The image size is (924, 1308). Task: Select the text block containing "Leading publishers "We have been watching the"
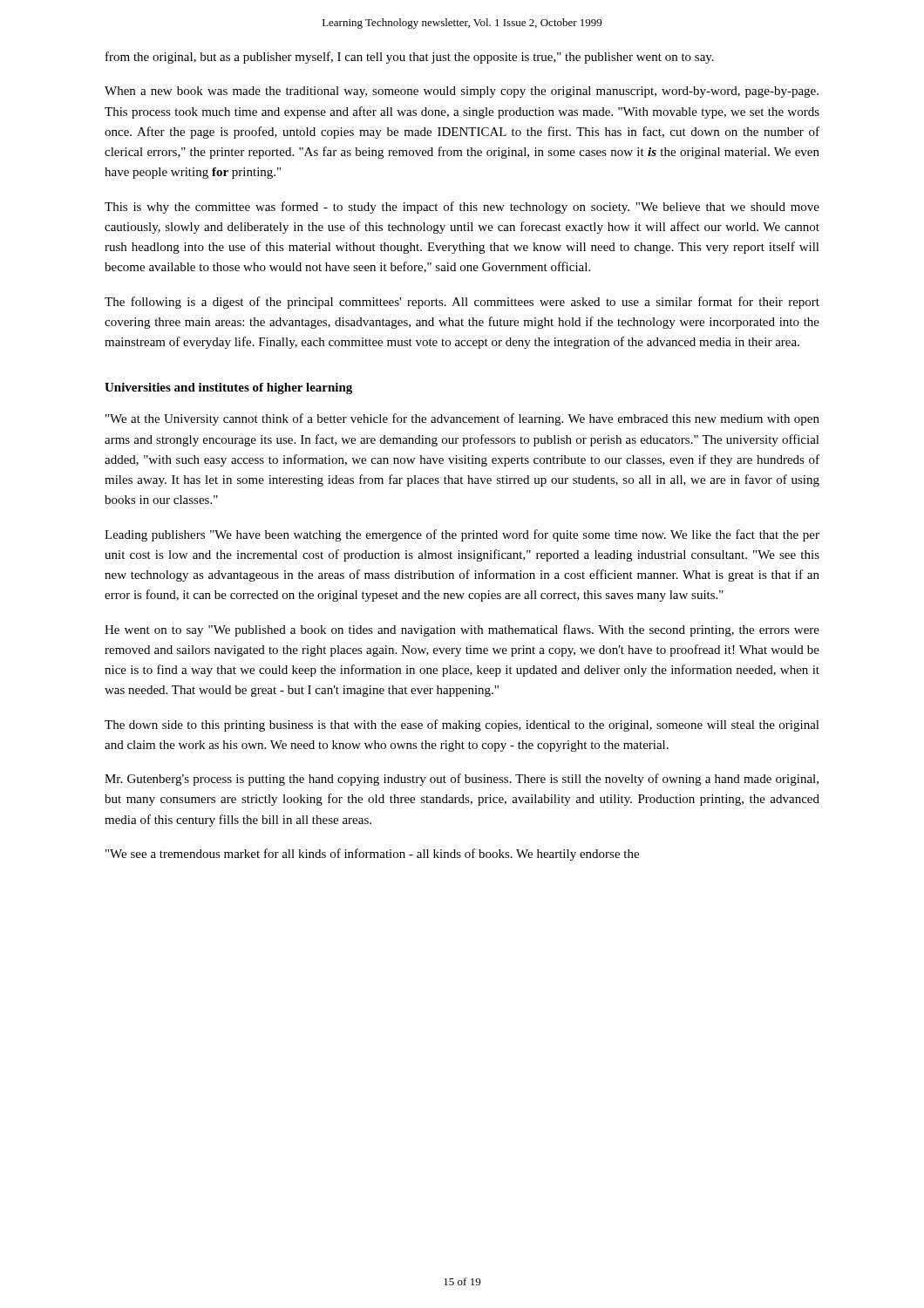tap(462, 565)
